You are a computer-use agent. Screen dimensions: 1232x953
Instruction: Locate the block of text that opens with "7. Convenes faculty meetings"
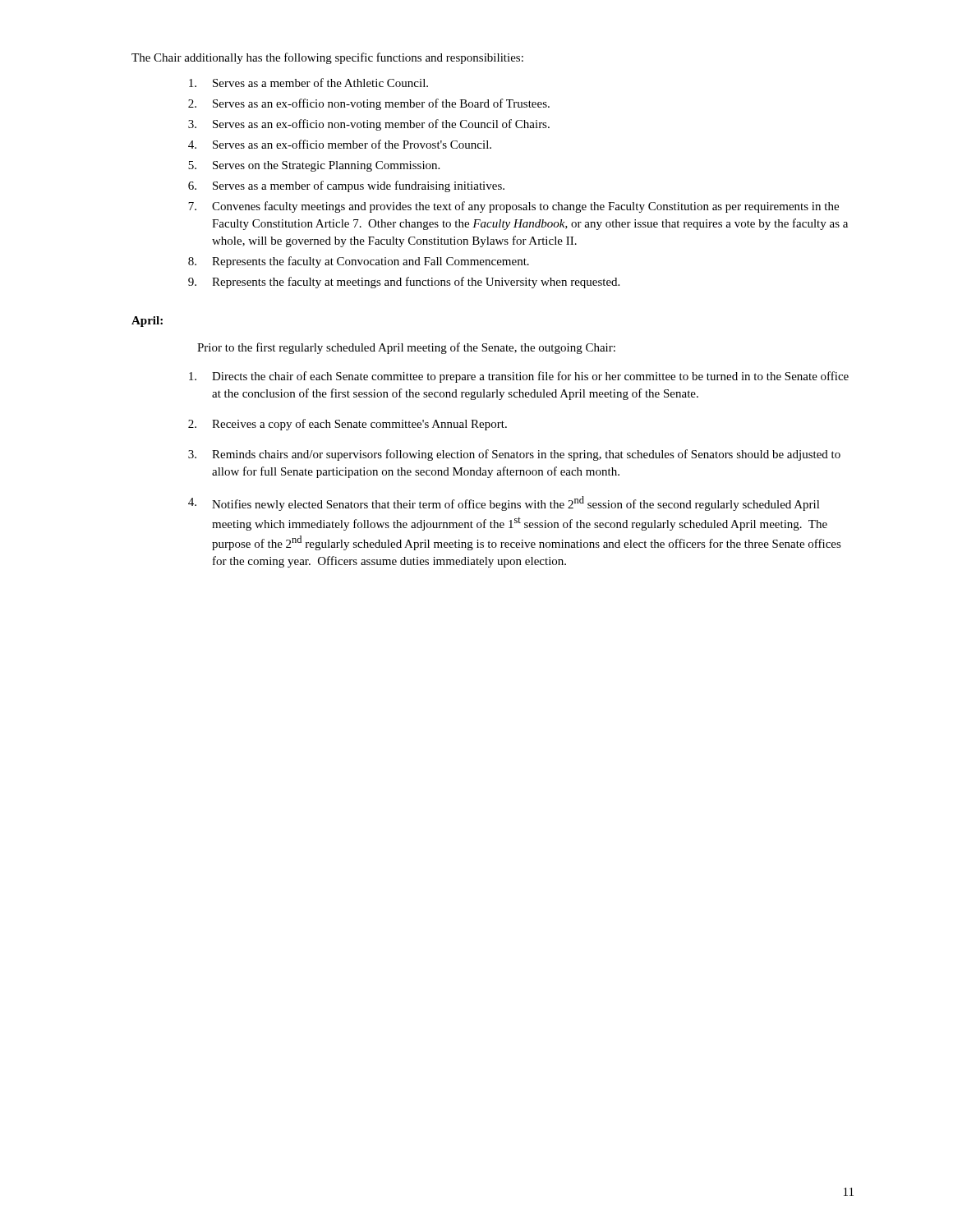[x=493, y=224]
